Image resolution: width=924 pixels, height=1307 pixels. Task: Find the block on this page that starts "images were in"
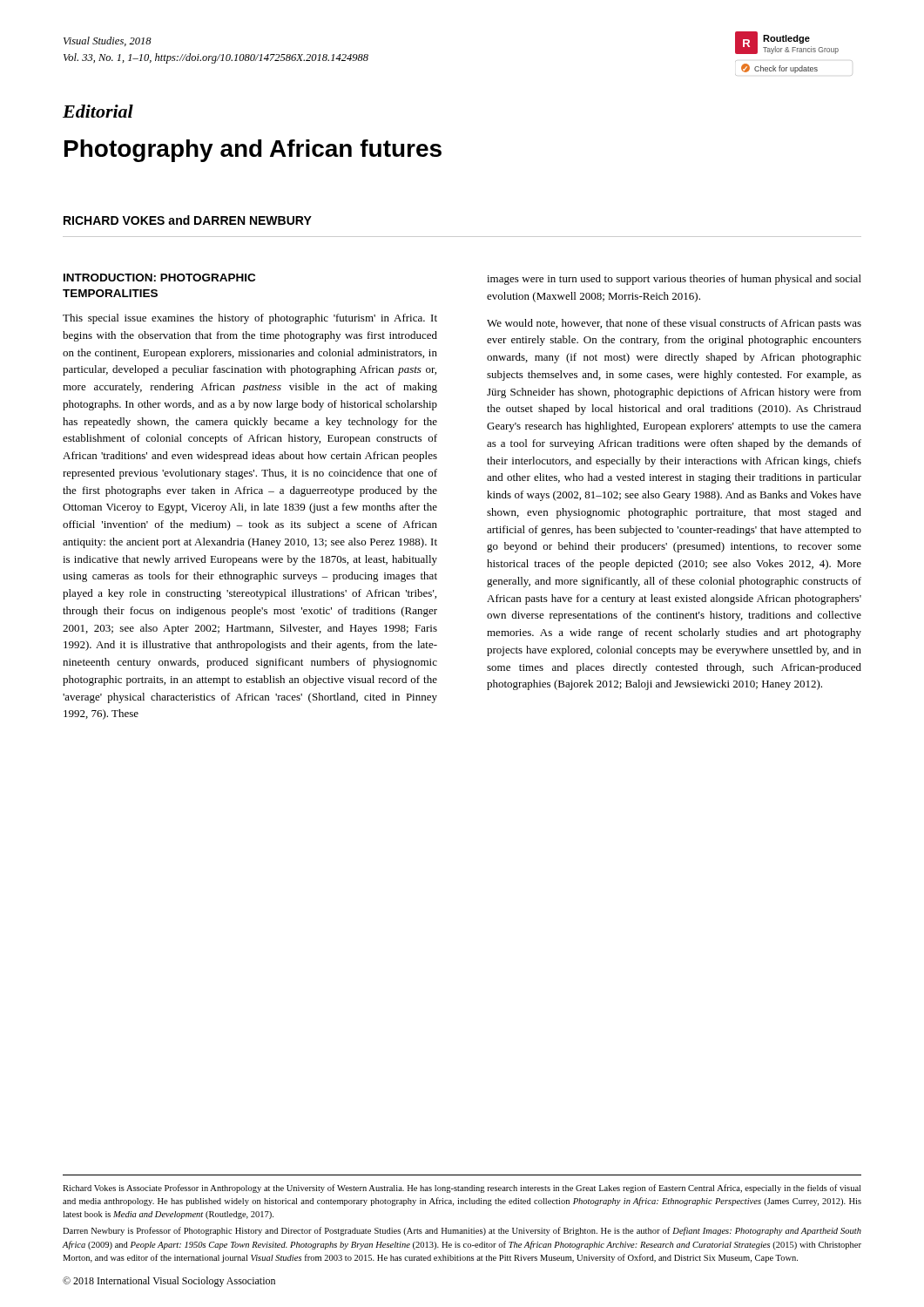click(674, 481)
